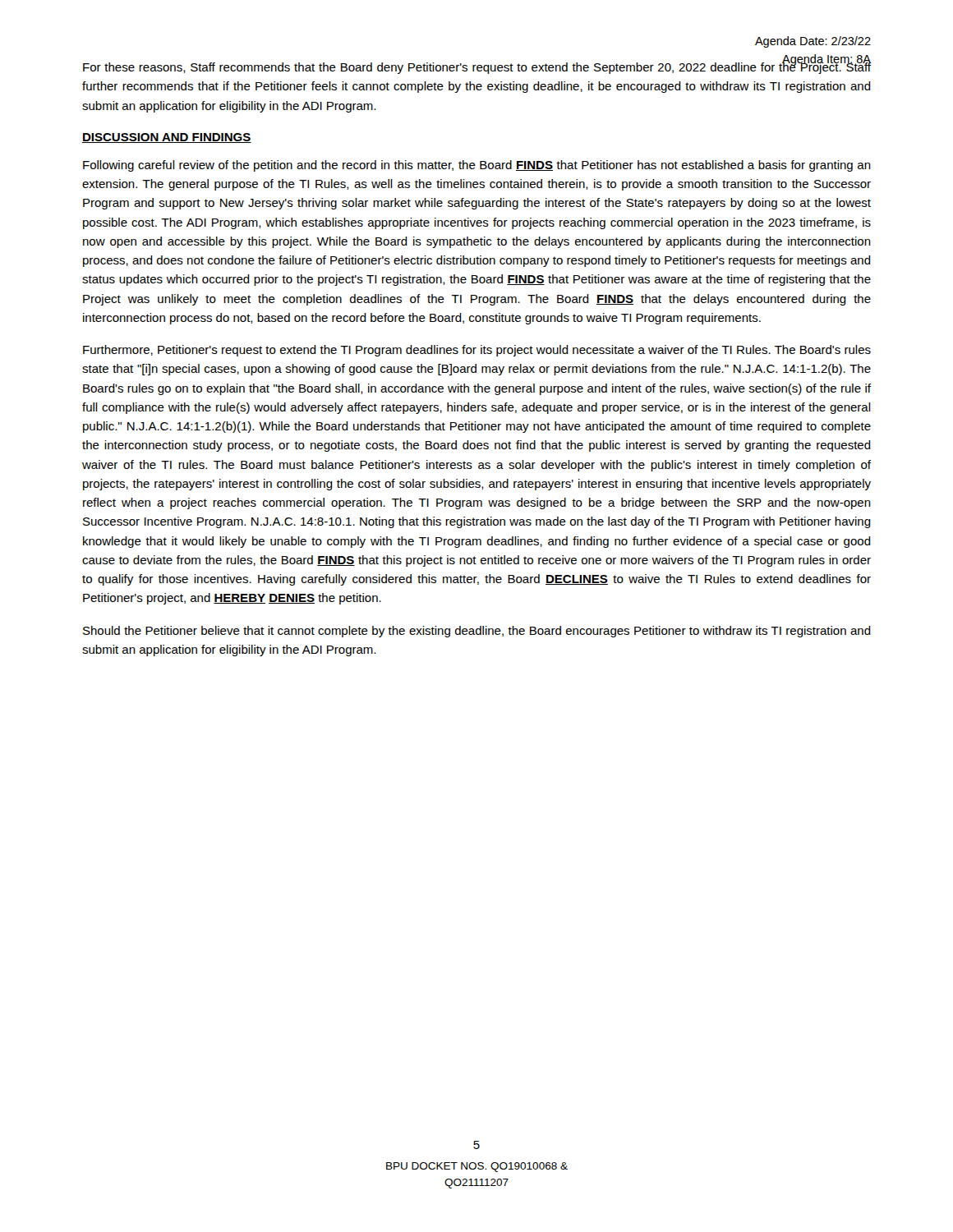Select the passage starting "DISCUSSION AND FINDINGS"
Image resolution: width=953 pixels, height=1232 pixels.
point(166,137)
